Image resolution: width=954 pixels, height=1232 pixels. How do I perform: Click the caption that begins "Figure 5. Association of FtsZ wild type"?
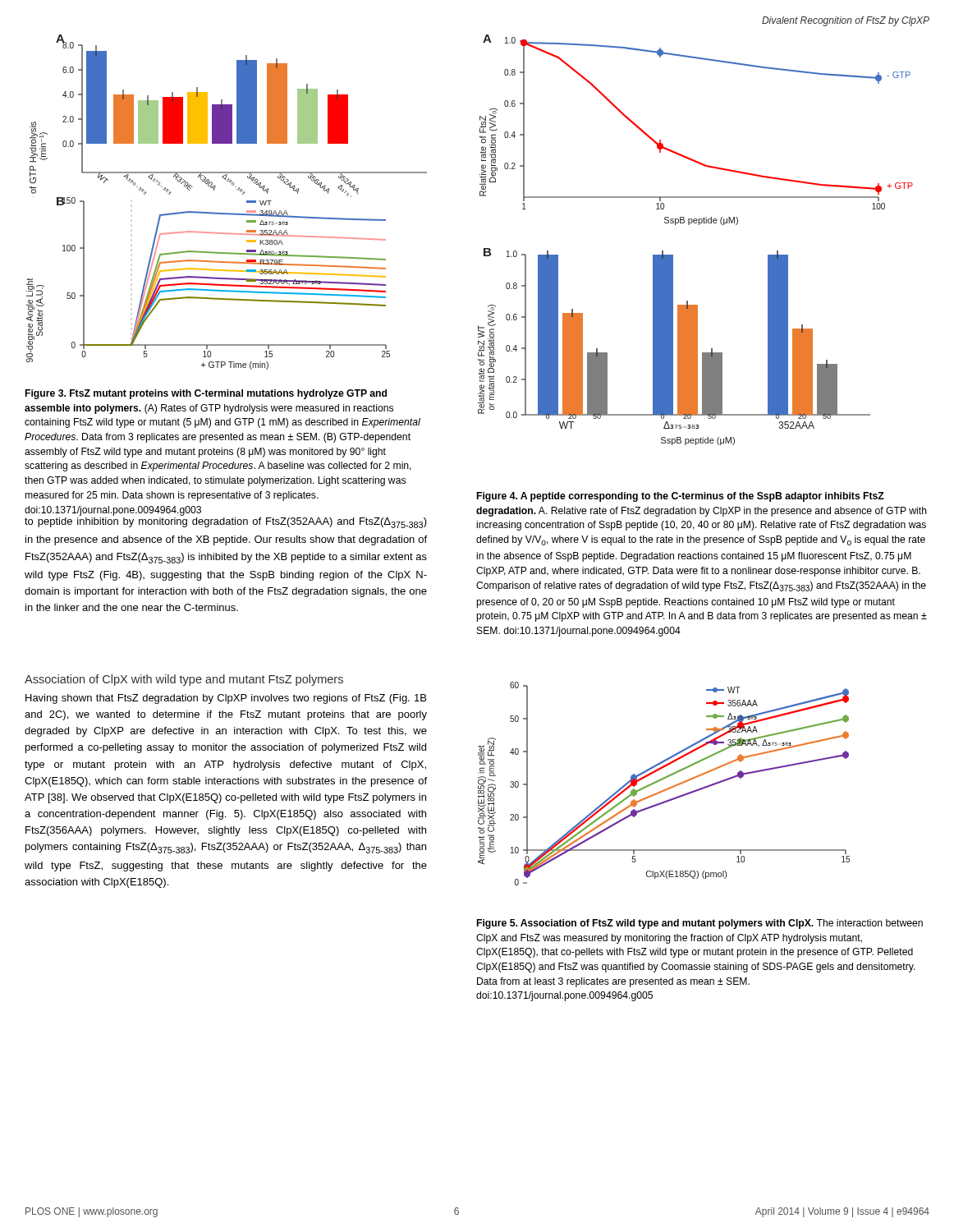point(700,960)
